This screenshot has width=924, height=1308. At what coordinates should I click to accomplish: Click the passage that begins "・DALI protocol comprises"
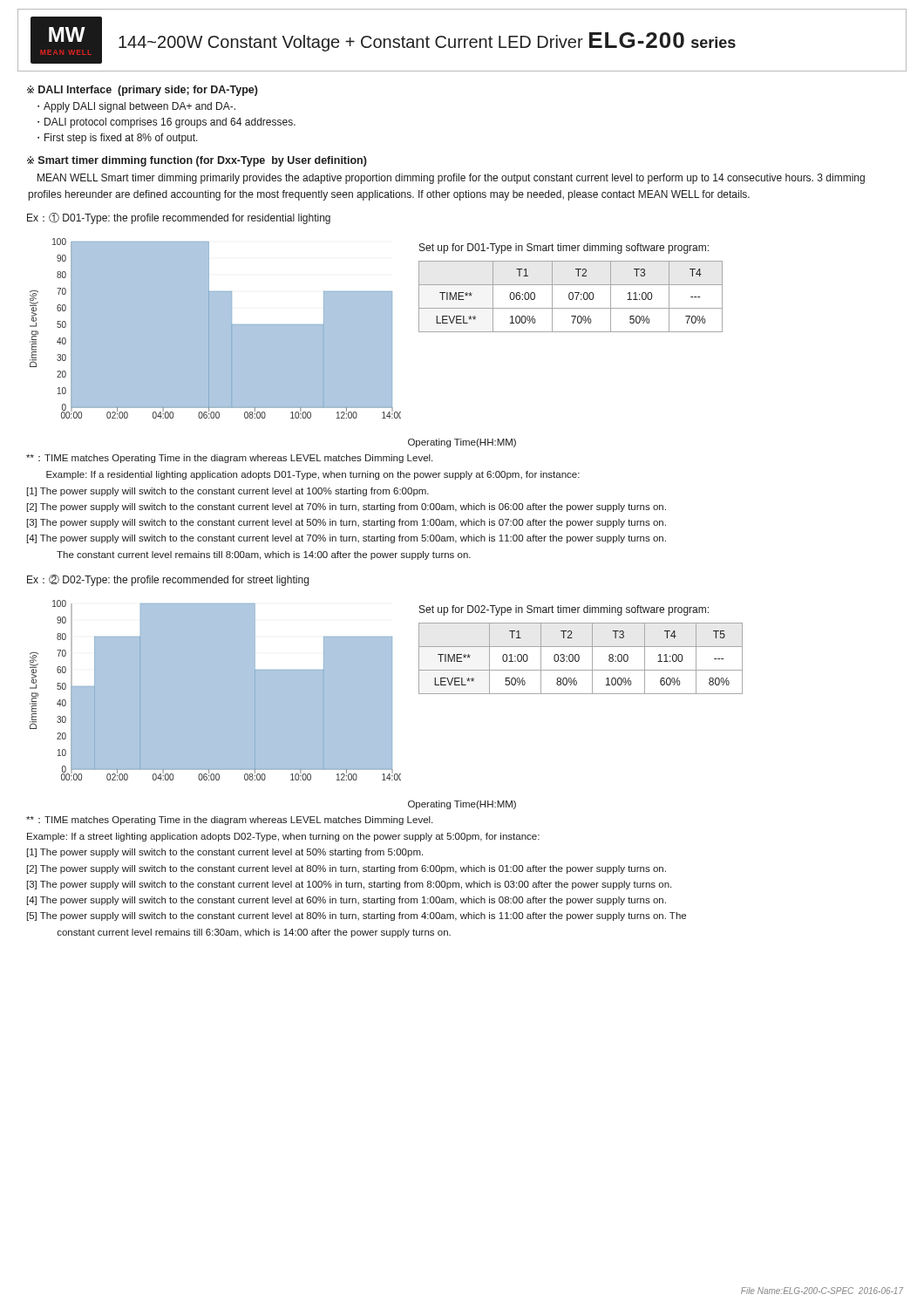click(x=165, y=122)
